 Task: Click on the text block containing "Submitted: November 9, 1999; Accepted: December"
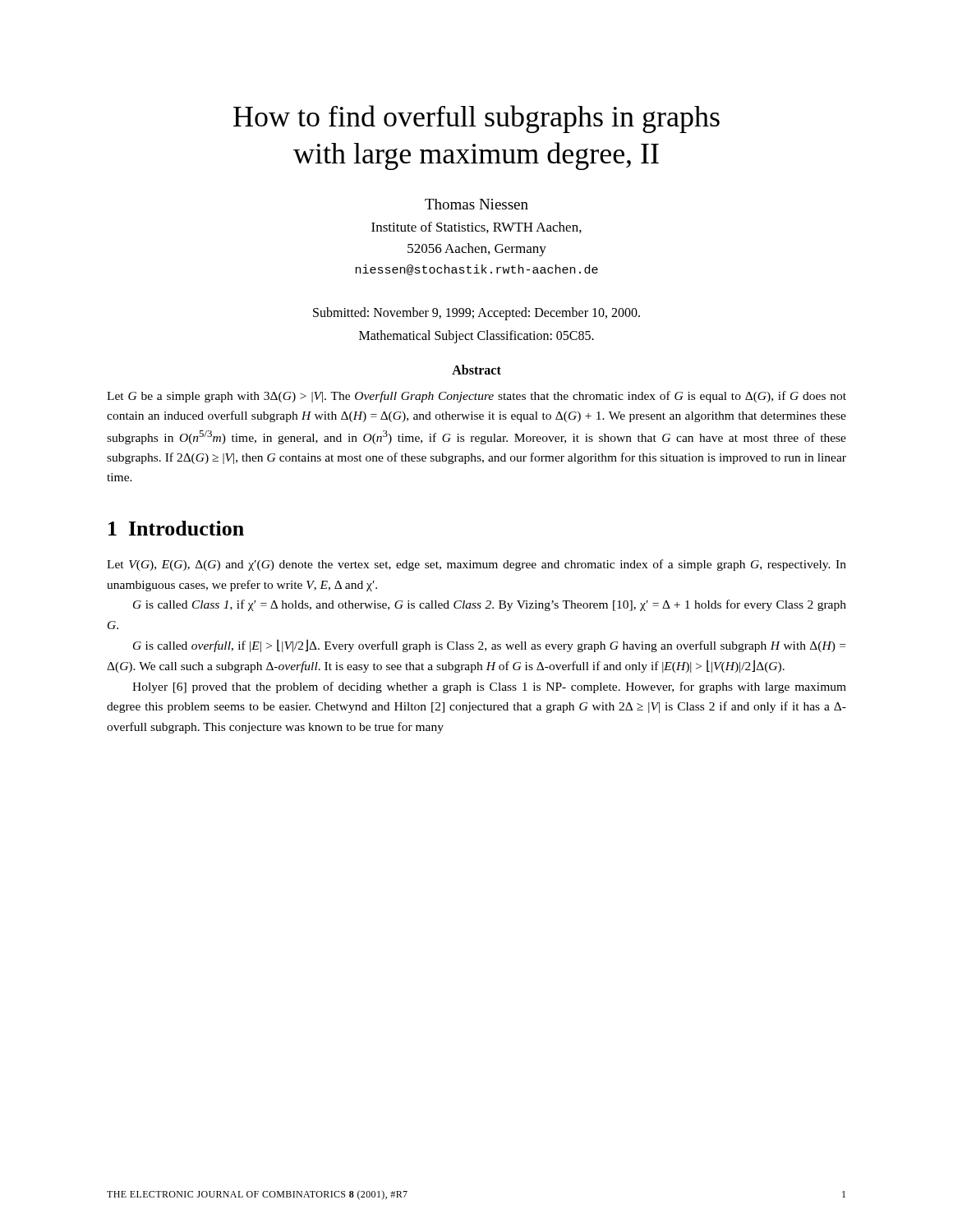click(476, 312)
